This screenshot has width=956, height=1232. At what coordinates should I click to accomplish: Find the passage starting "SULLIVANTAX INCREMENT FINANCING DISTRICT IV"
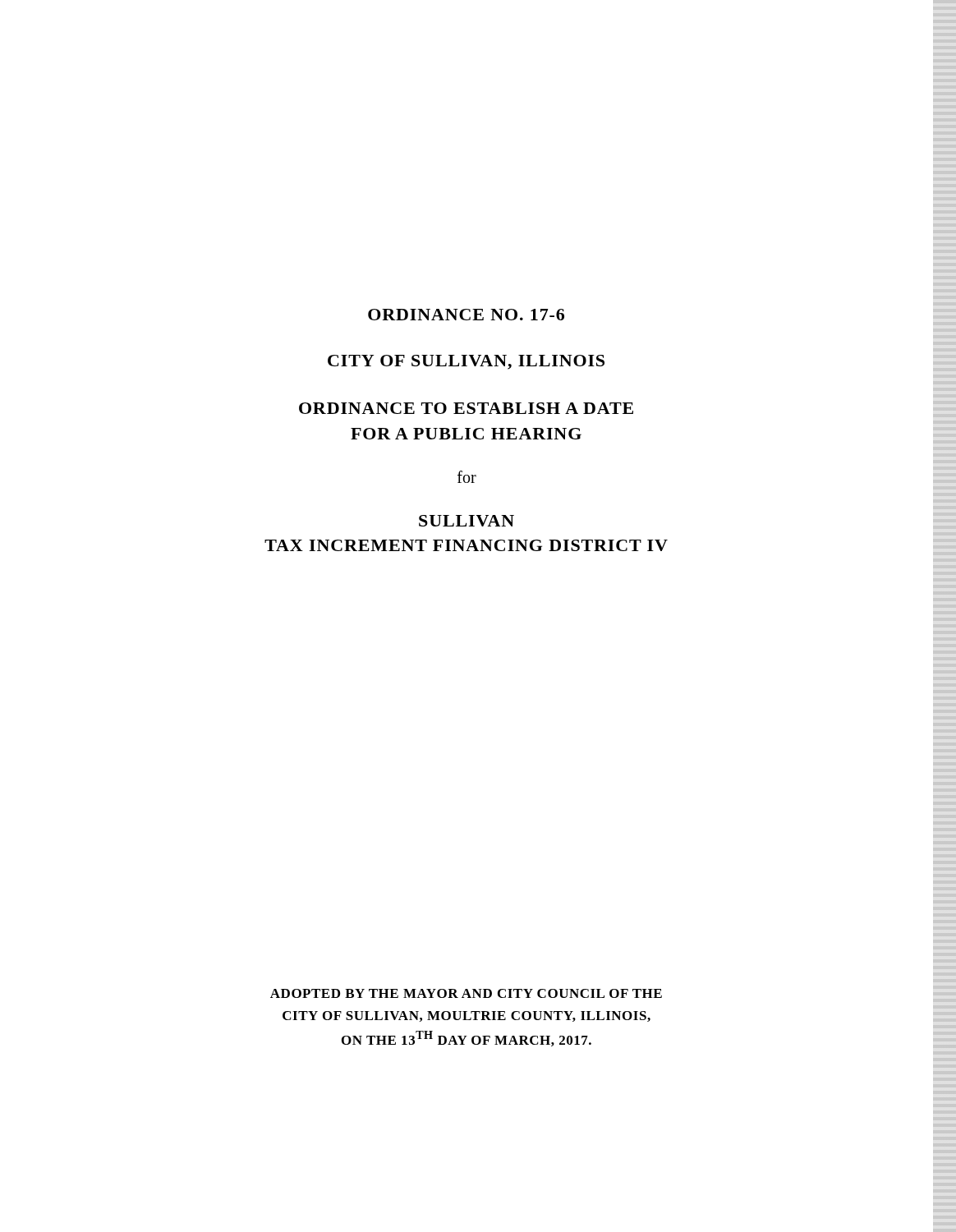click(x=467, y=533)
